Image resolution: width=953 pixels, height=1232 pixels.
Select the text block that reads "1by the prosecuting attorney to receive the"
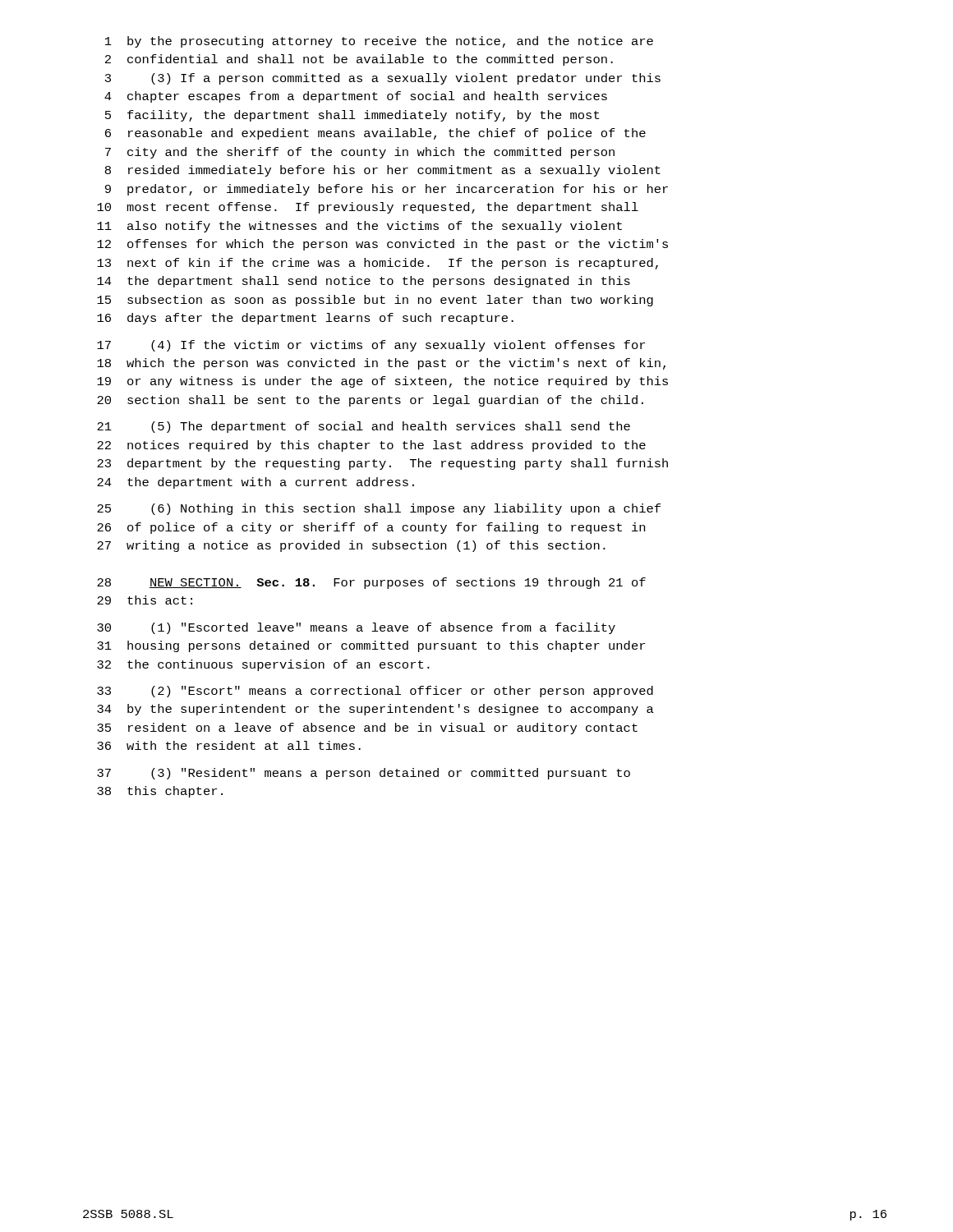click(x=485, y=294)
